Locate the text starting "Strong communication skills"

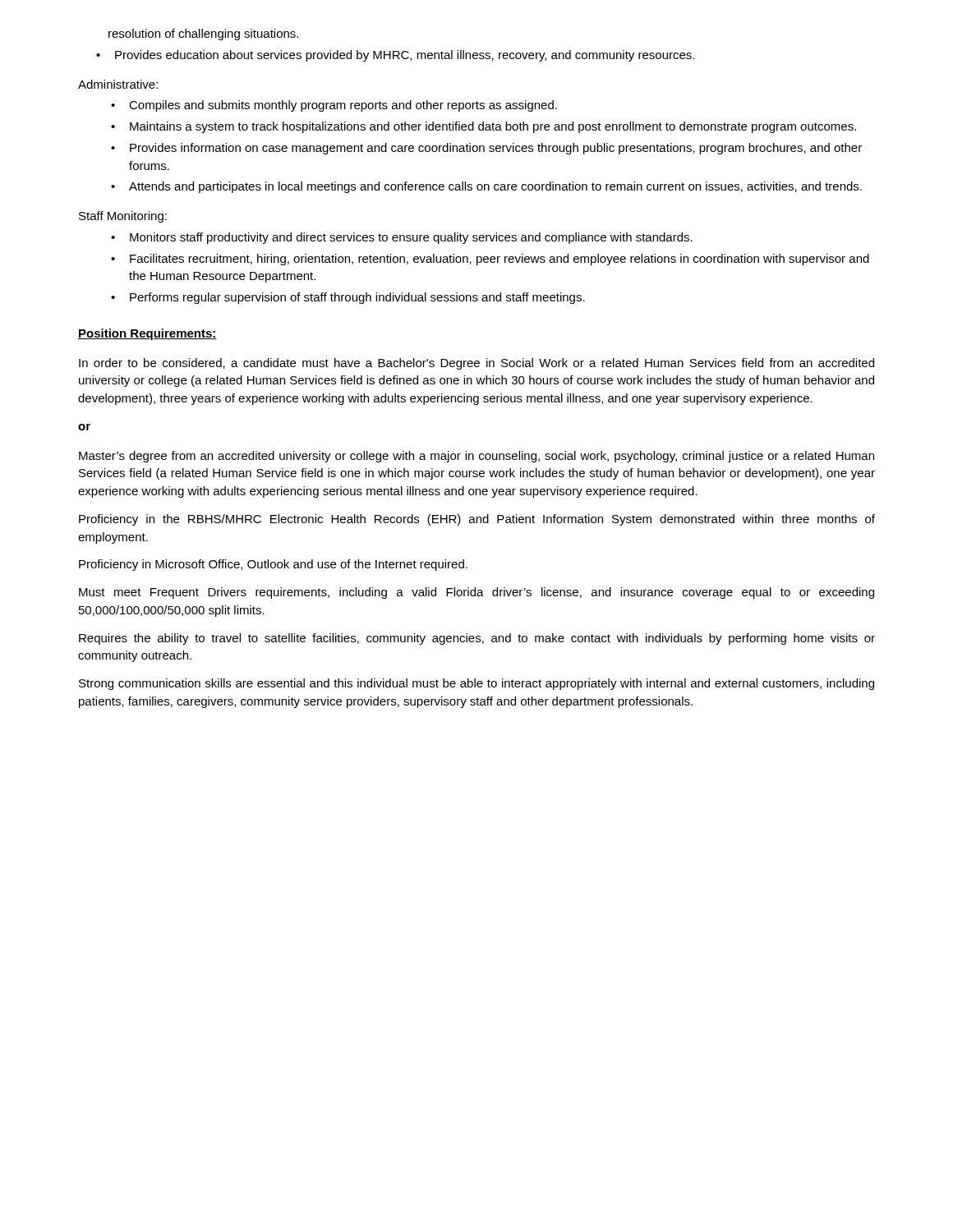[x=476, y=692]
